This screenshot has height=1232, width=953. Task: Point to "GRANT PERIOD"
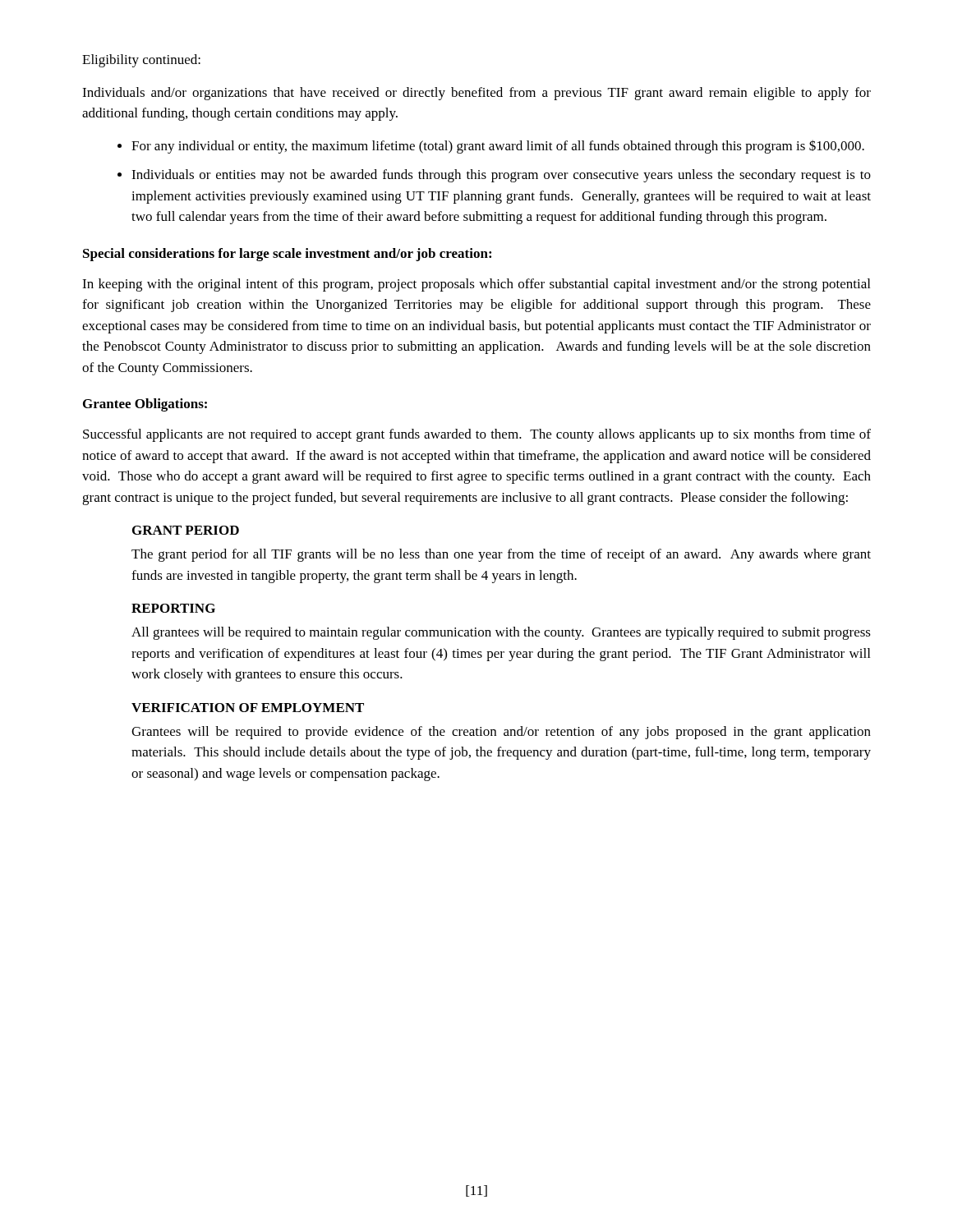[185, 530]
